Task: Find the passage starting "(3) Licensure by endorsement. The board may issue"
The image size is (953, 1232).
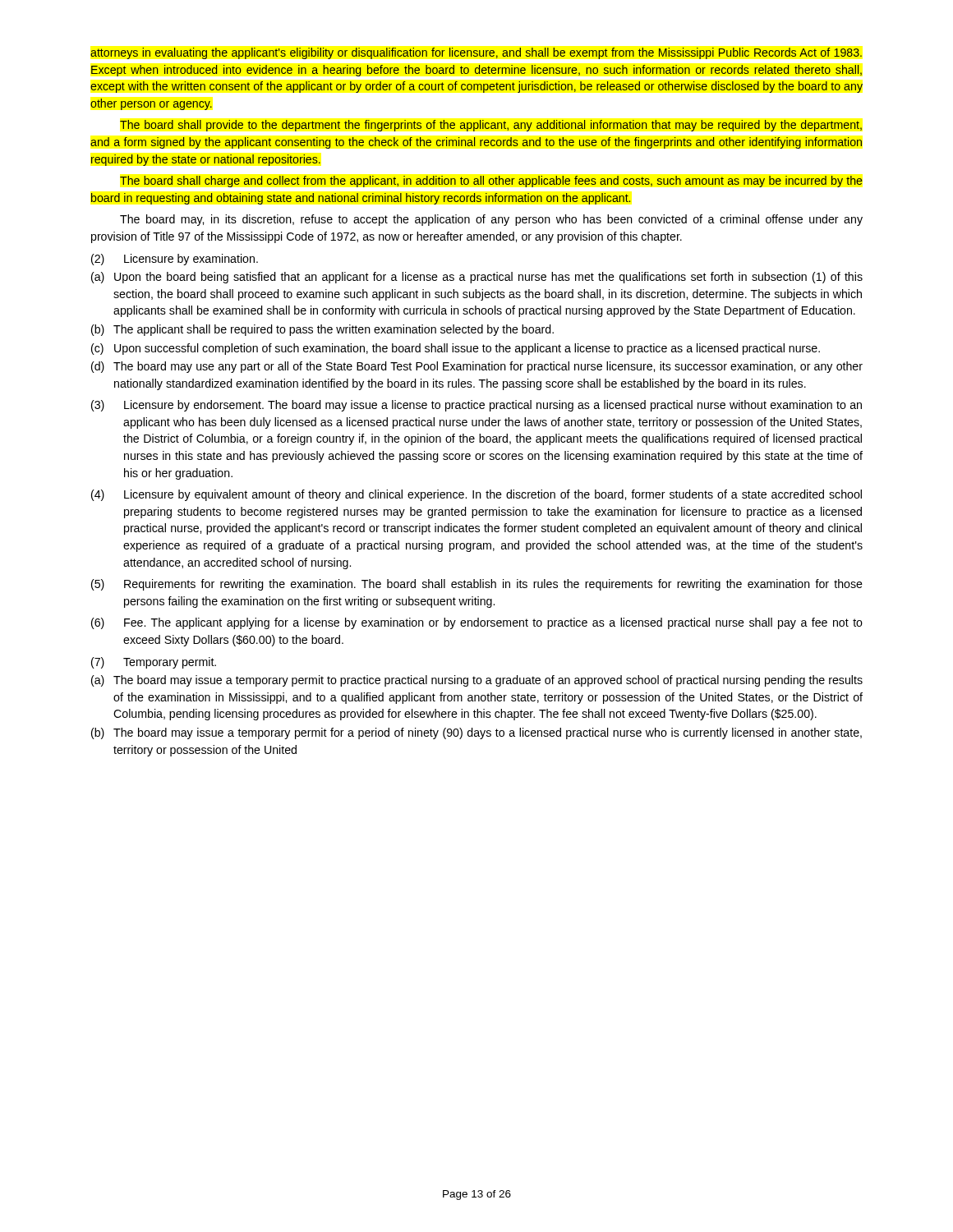Action: click(x=476, y=439)
